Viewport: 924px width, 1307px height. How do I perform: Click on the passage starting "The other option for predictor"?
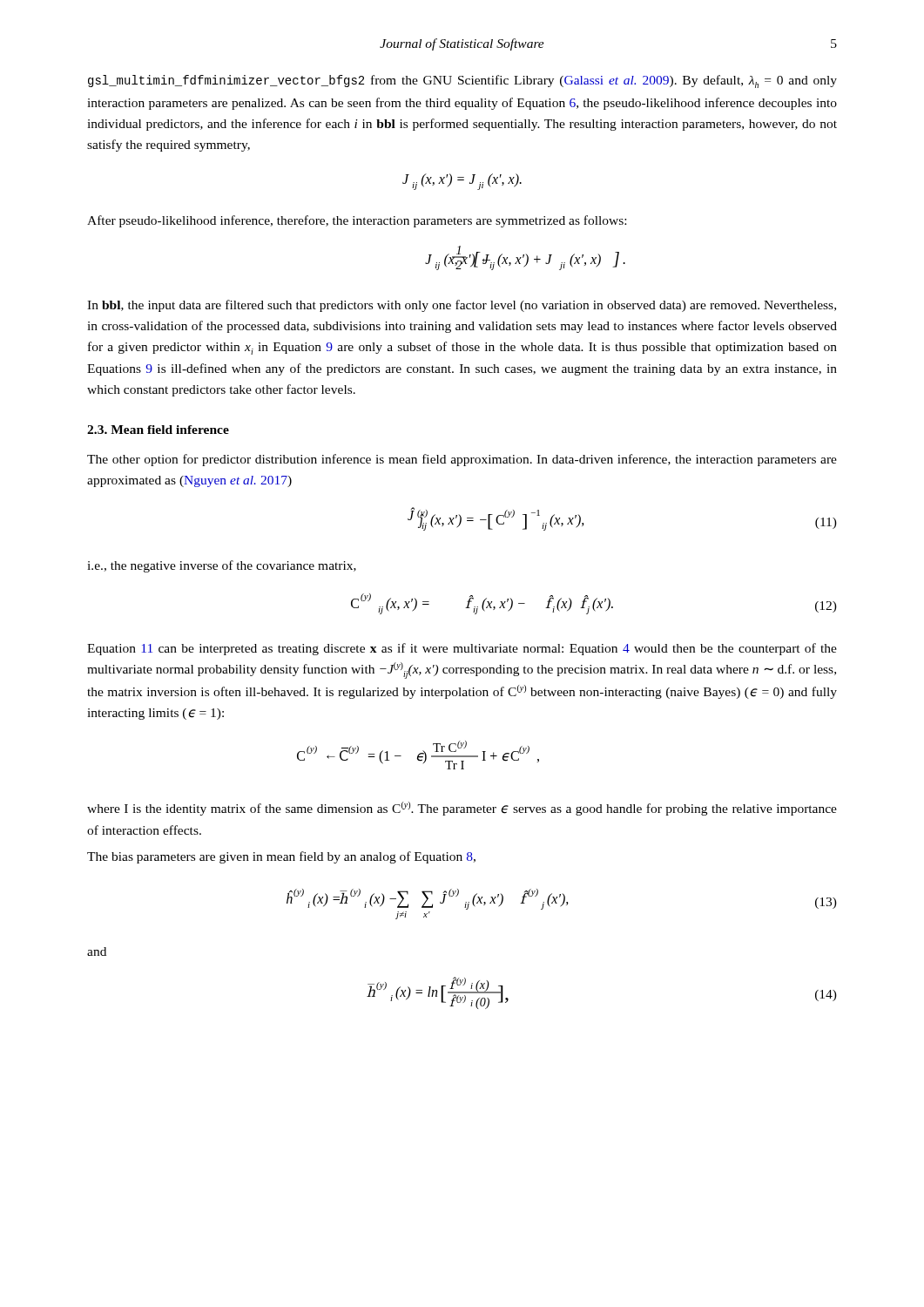[462, 470]
